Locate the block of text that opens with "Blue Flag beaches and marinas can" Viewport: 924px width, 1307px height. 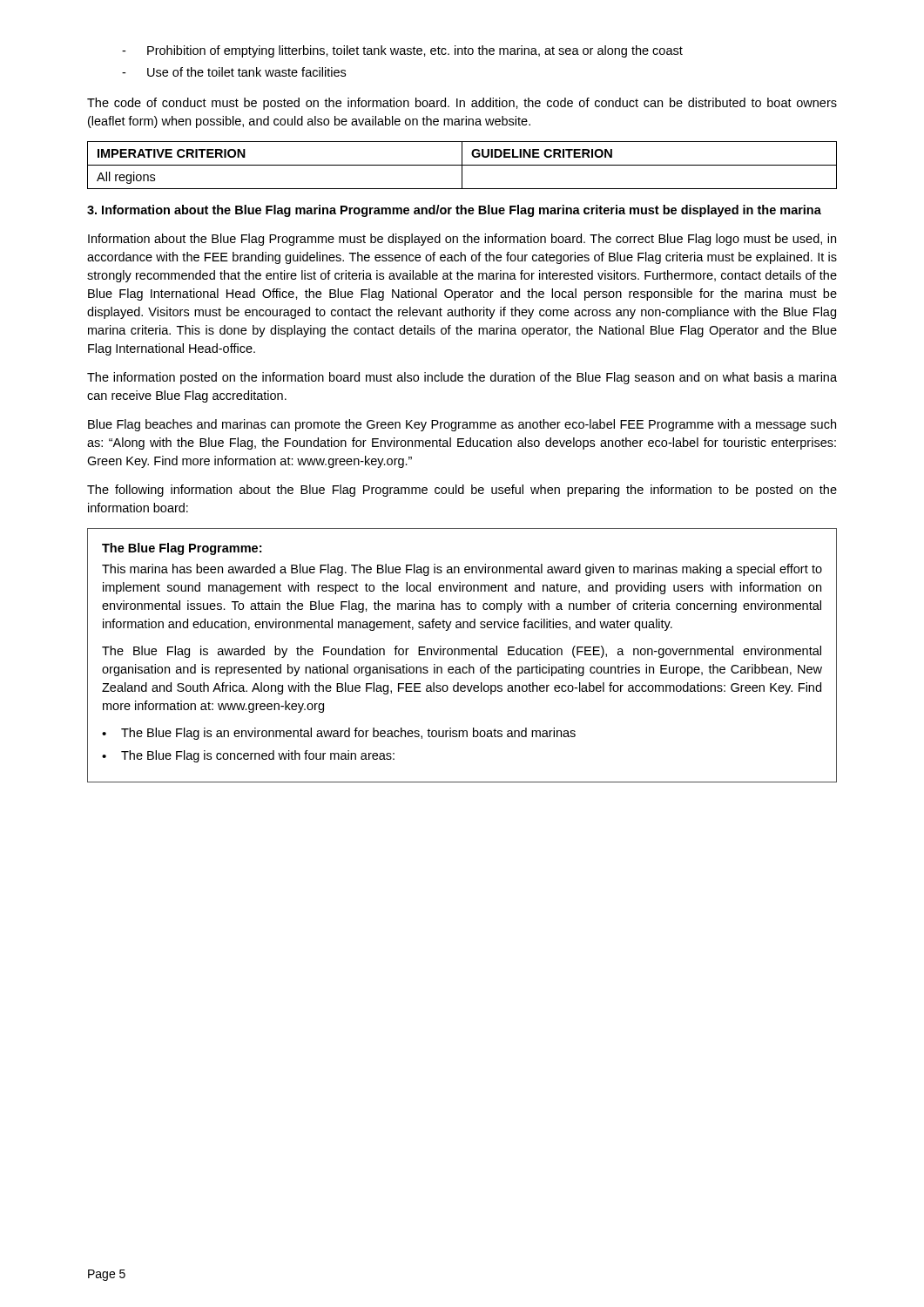coord(462,443)
